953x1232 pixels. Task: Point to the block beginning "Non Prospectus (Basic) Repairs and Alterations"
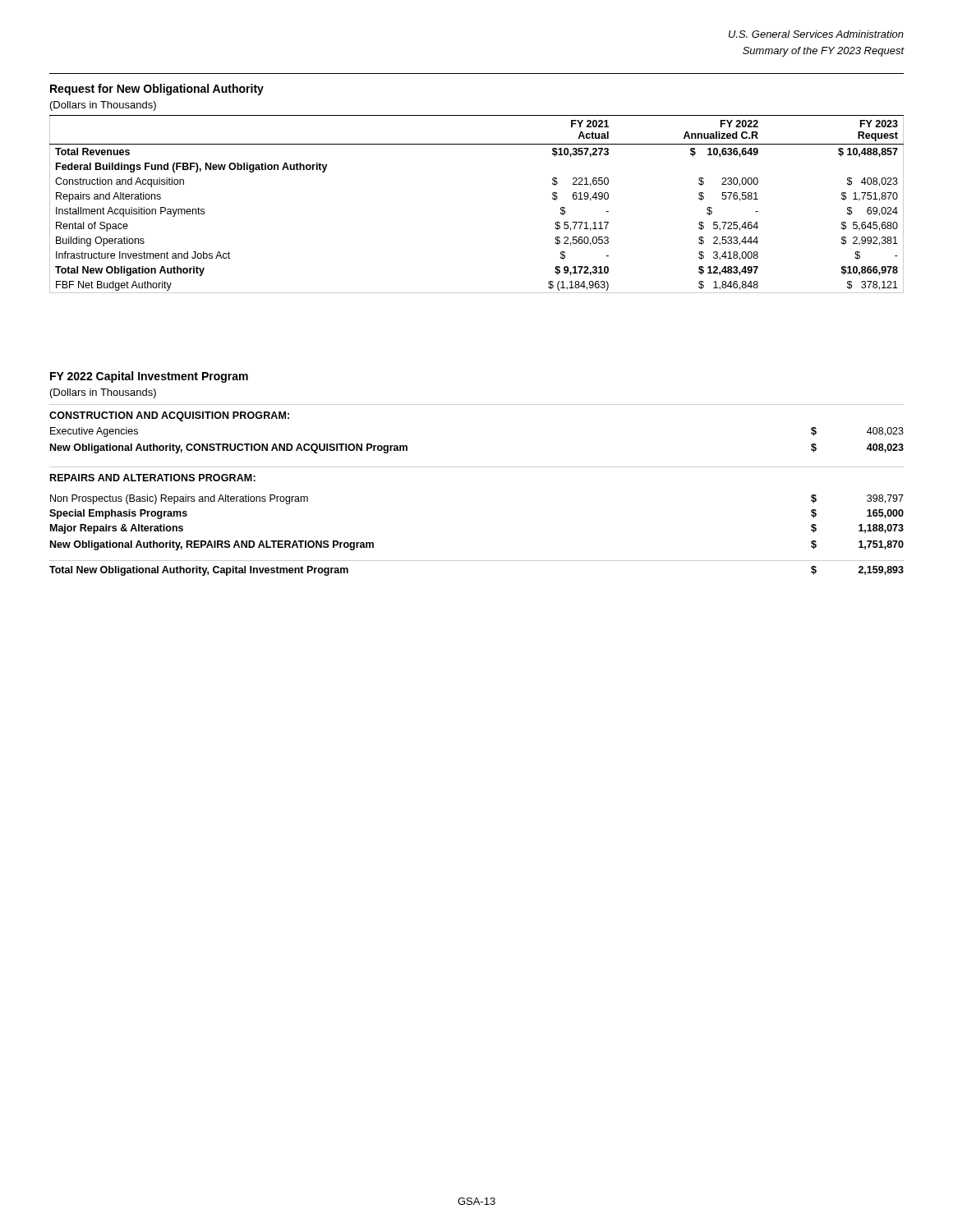tap(175, 499)
